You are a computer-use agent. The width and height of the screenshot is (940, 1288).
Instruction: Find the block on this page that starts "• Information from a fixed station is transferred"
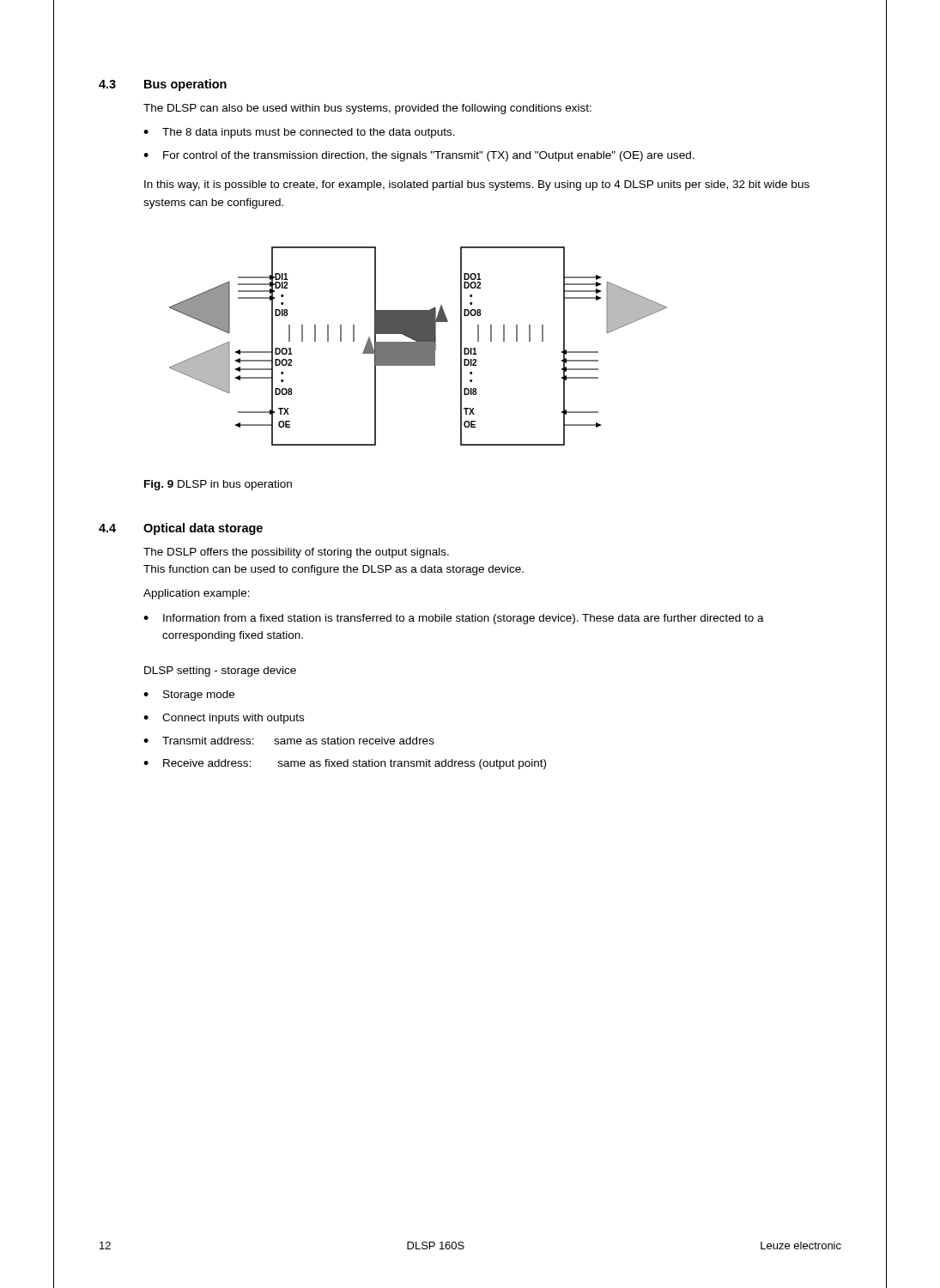pos(484,627)
